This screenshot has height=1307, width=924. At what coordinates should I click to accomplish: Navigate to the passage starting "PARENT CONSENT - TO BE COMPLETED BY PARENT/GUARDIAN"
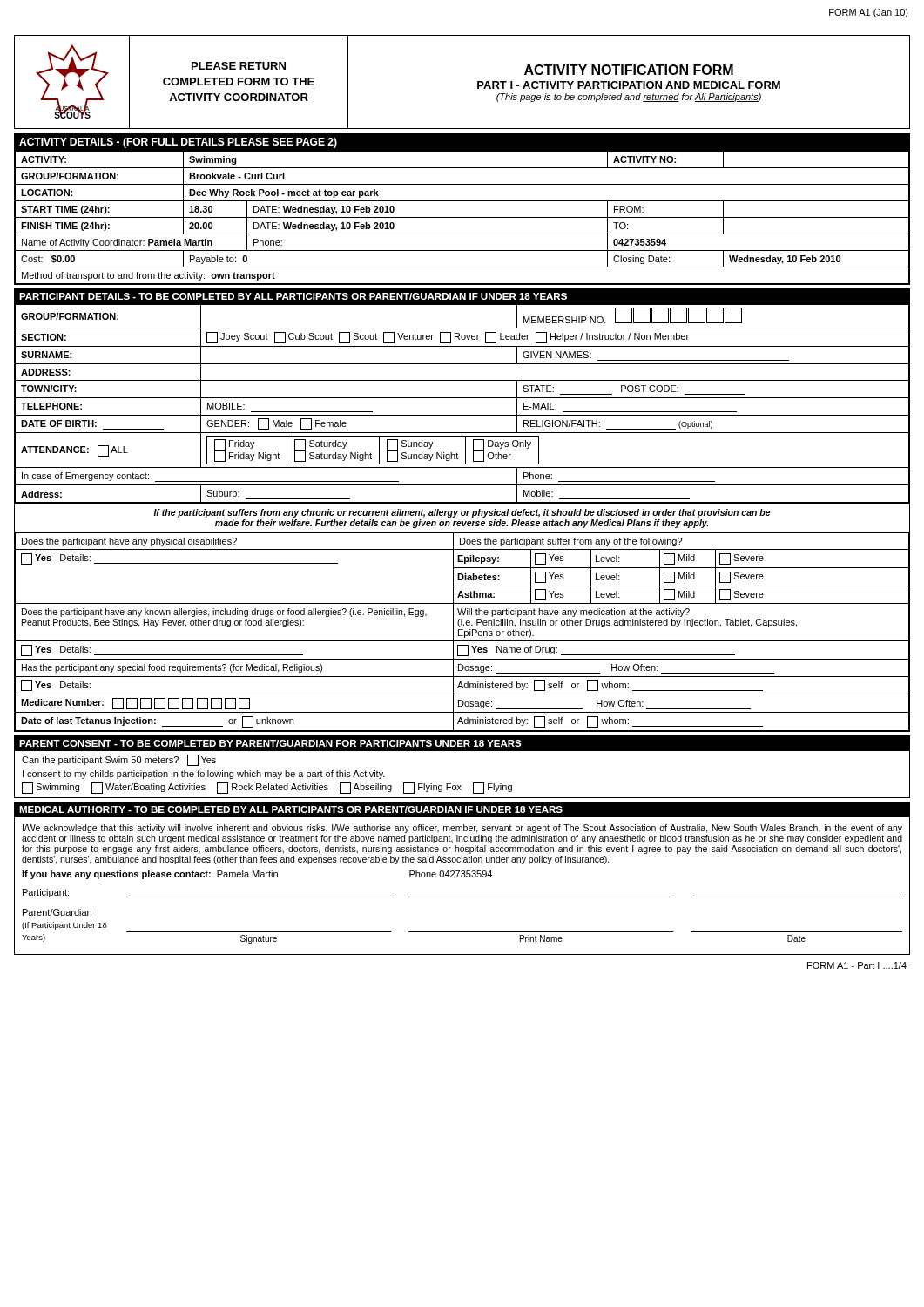[x=270, y=743]
